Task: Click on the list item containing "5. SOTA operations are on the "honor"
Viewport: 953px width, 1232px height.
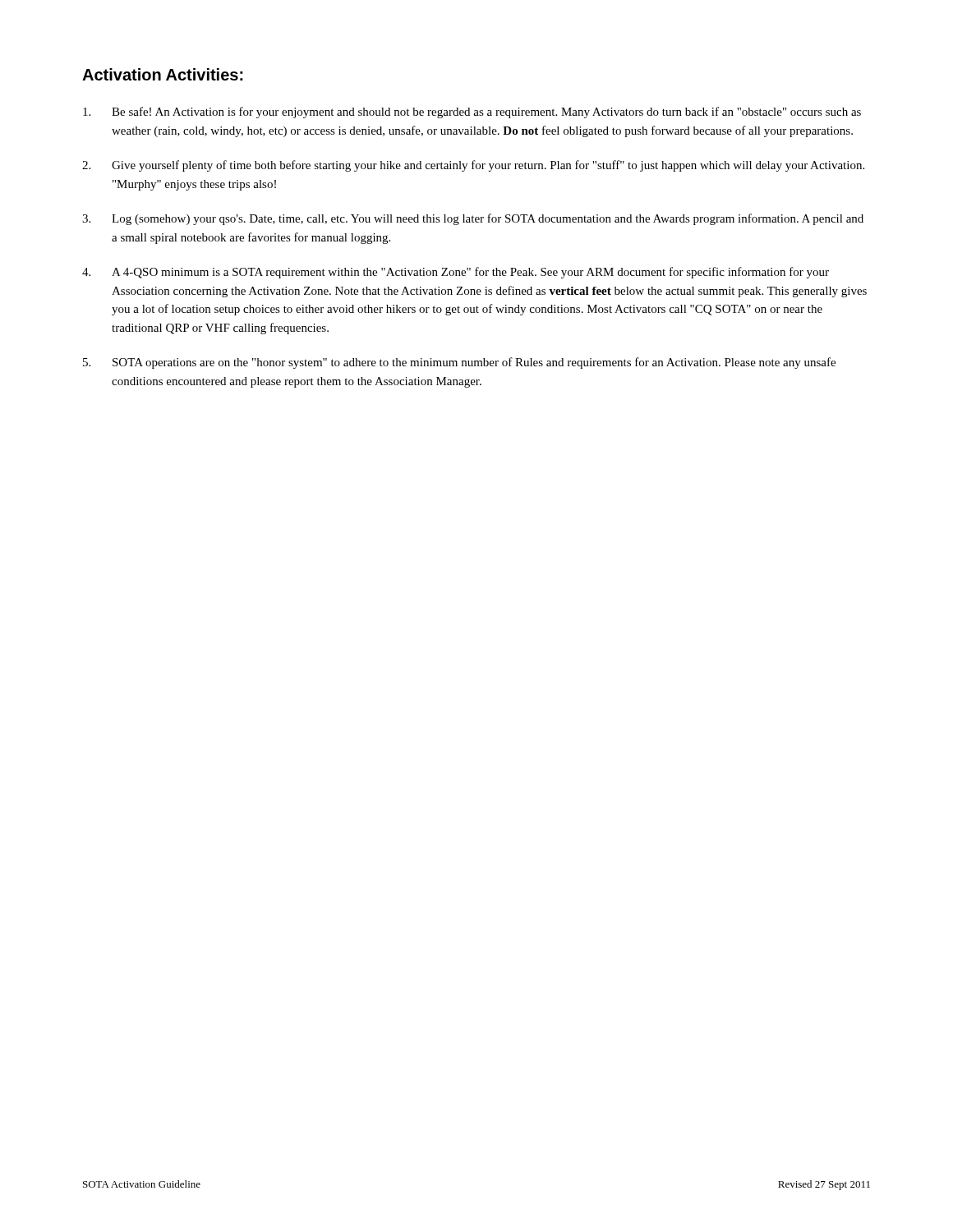Action: point(476,372)
